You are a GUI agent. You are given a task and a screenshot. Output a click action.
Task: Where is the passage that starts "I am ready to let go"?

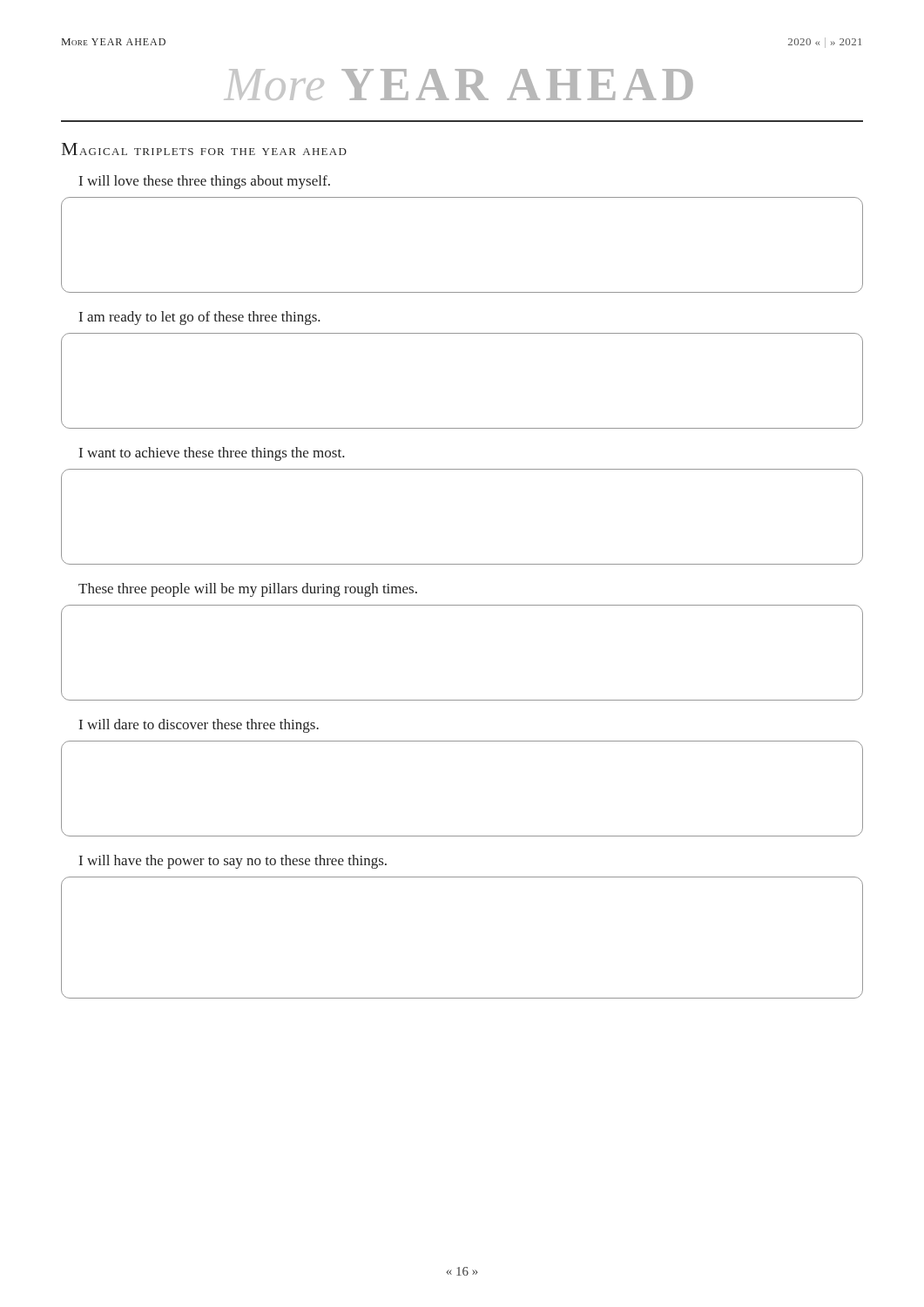coord(200,317)
